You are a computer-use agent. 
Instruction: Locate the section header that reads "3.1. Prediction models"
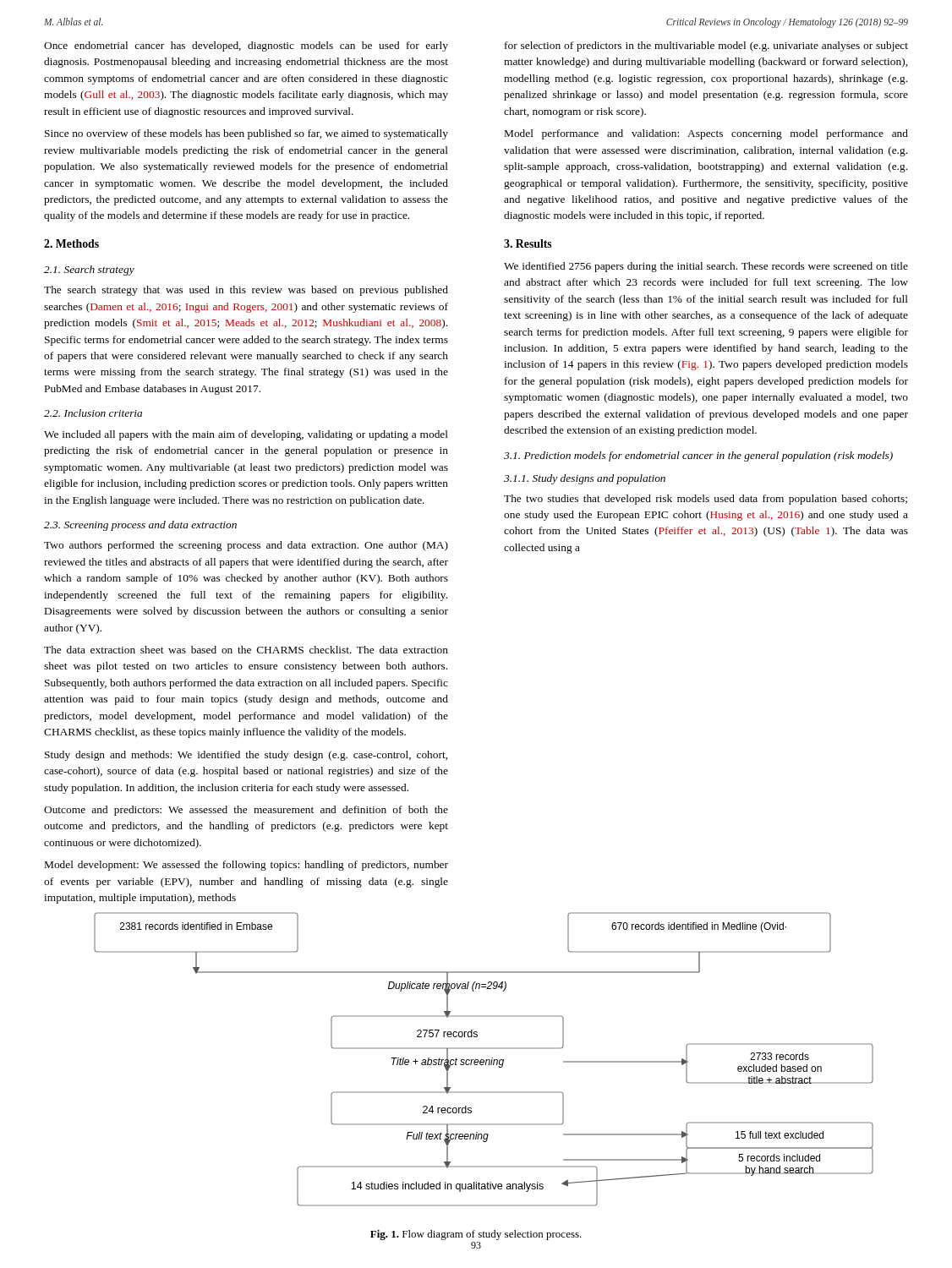click(x=698, y=455)
